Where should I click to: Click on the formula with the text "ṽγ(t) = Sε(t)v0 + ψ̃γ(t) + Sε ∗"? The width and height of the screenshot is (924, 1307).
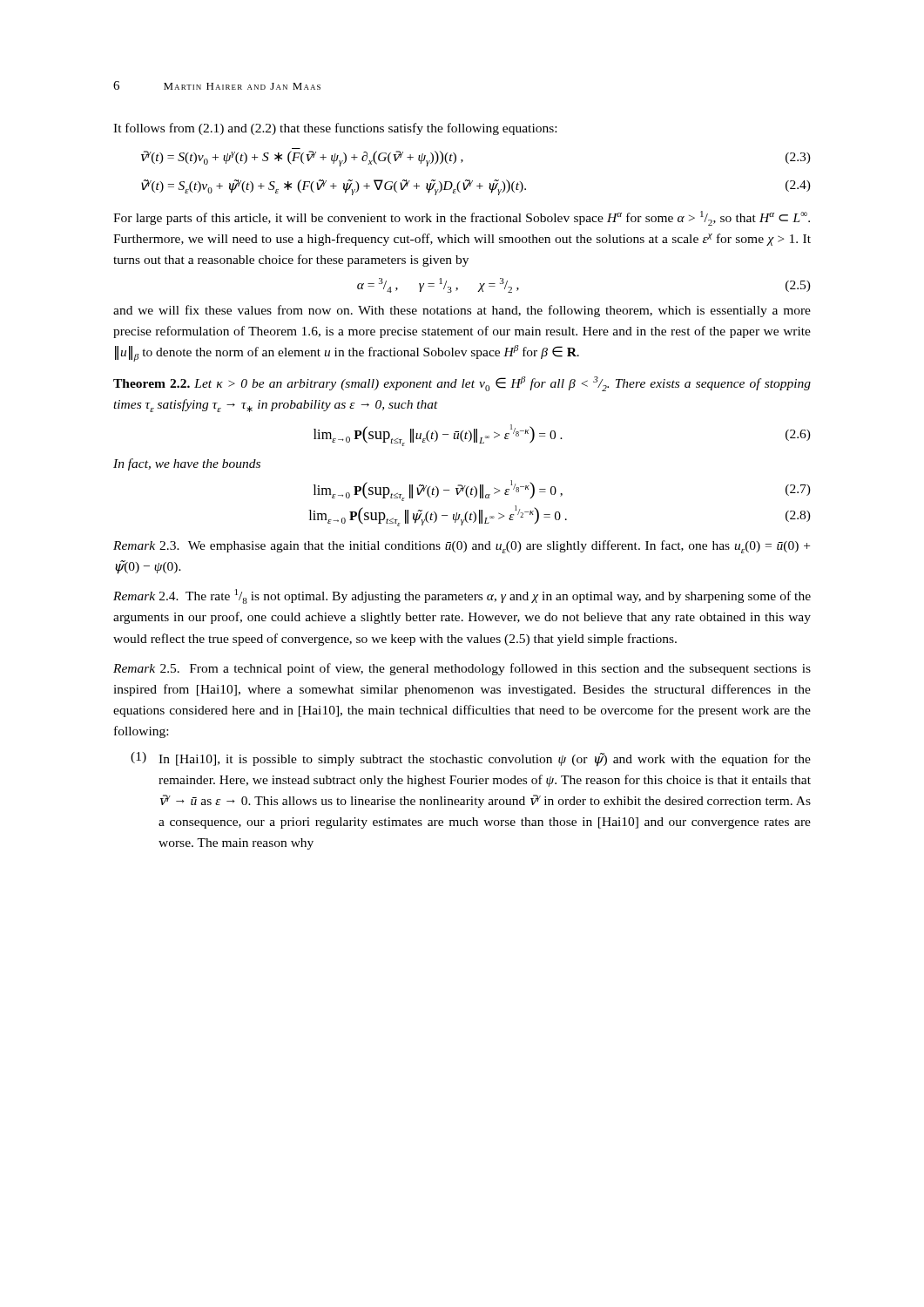click(x=462, y=186)
